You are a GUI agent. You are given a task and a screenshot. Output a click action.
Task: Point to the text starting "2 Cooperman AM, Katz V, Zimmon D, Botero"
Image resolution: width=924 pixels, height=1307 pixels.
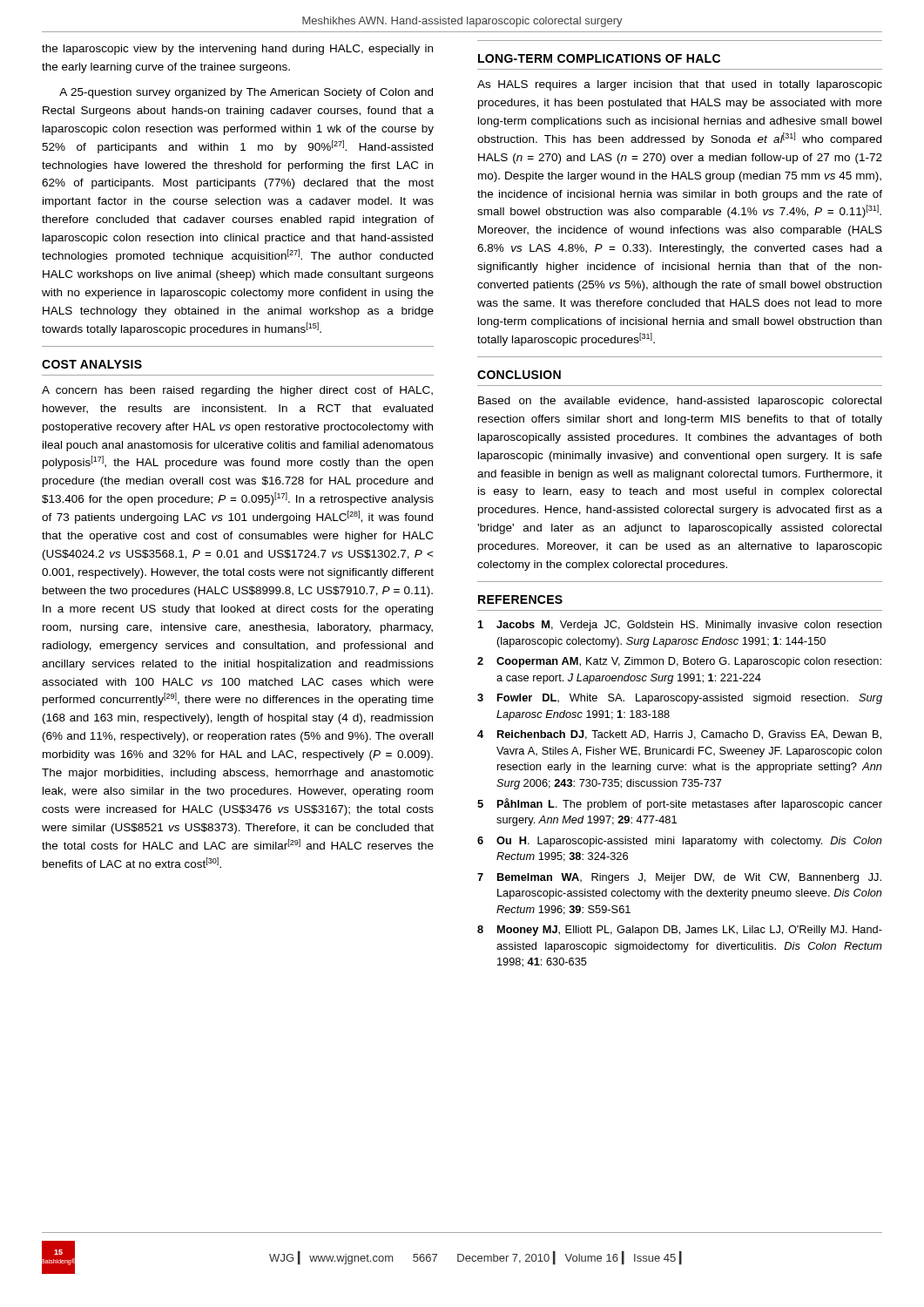point(680,670)
